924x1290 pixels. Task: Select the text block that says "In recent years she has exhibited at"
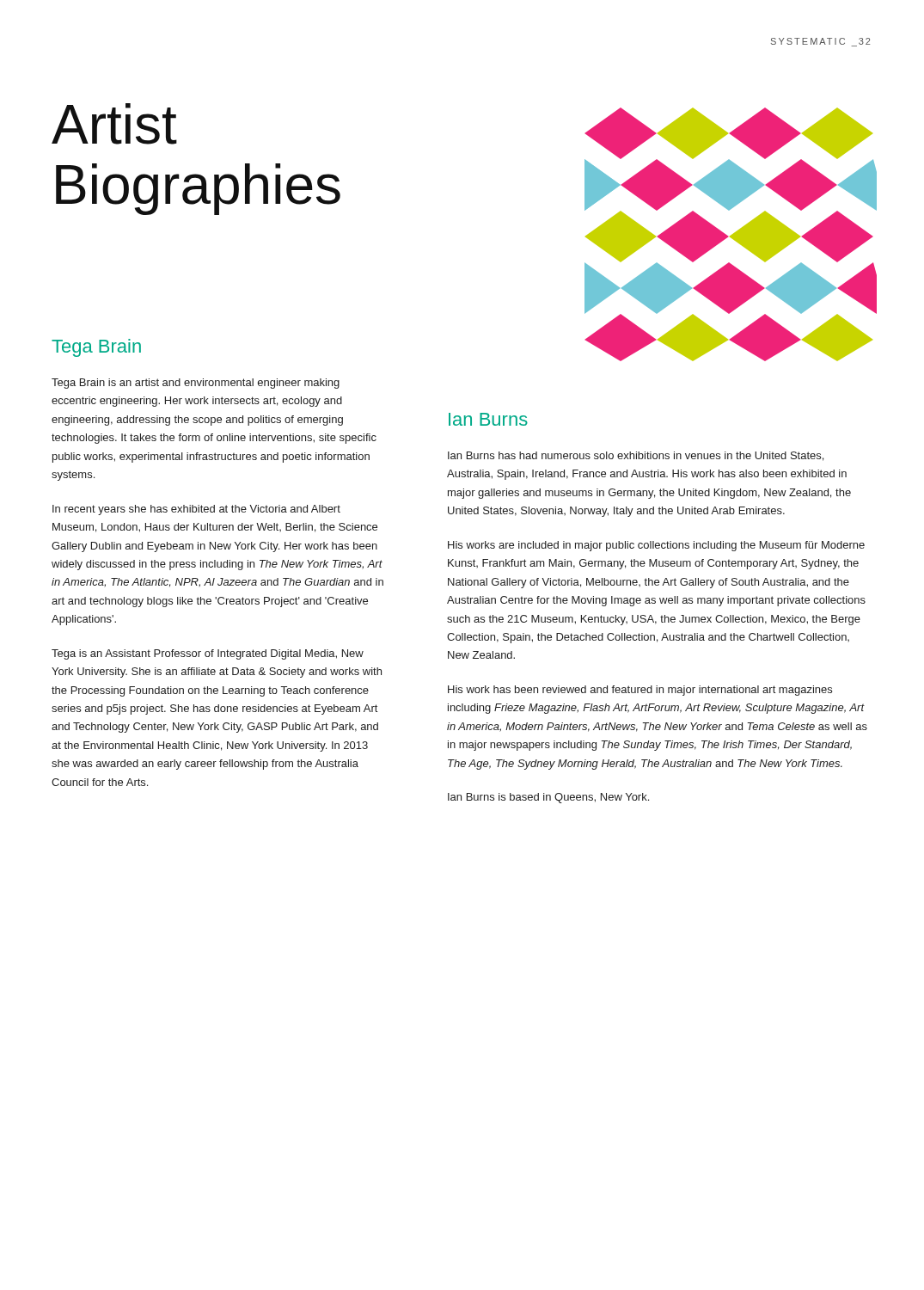(x=219, y=564)
